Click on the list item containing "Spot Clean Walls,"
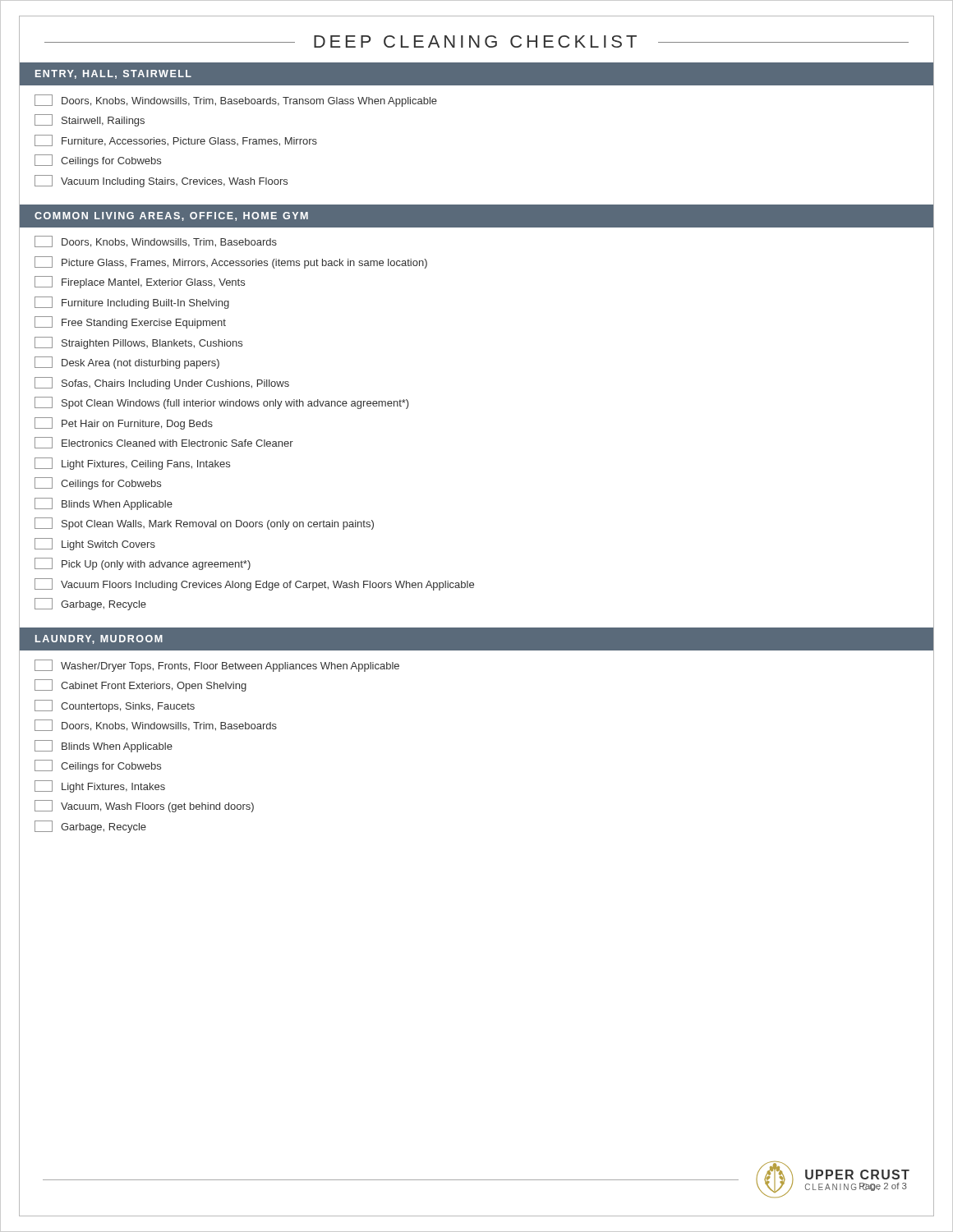Screen dimensions: 1232x953 [x=204, y=524]
